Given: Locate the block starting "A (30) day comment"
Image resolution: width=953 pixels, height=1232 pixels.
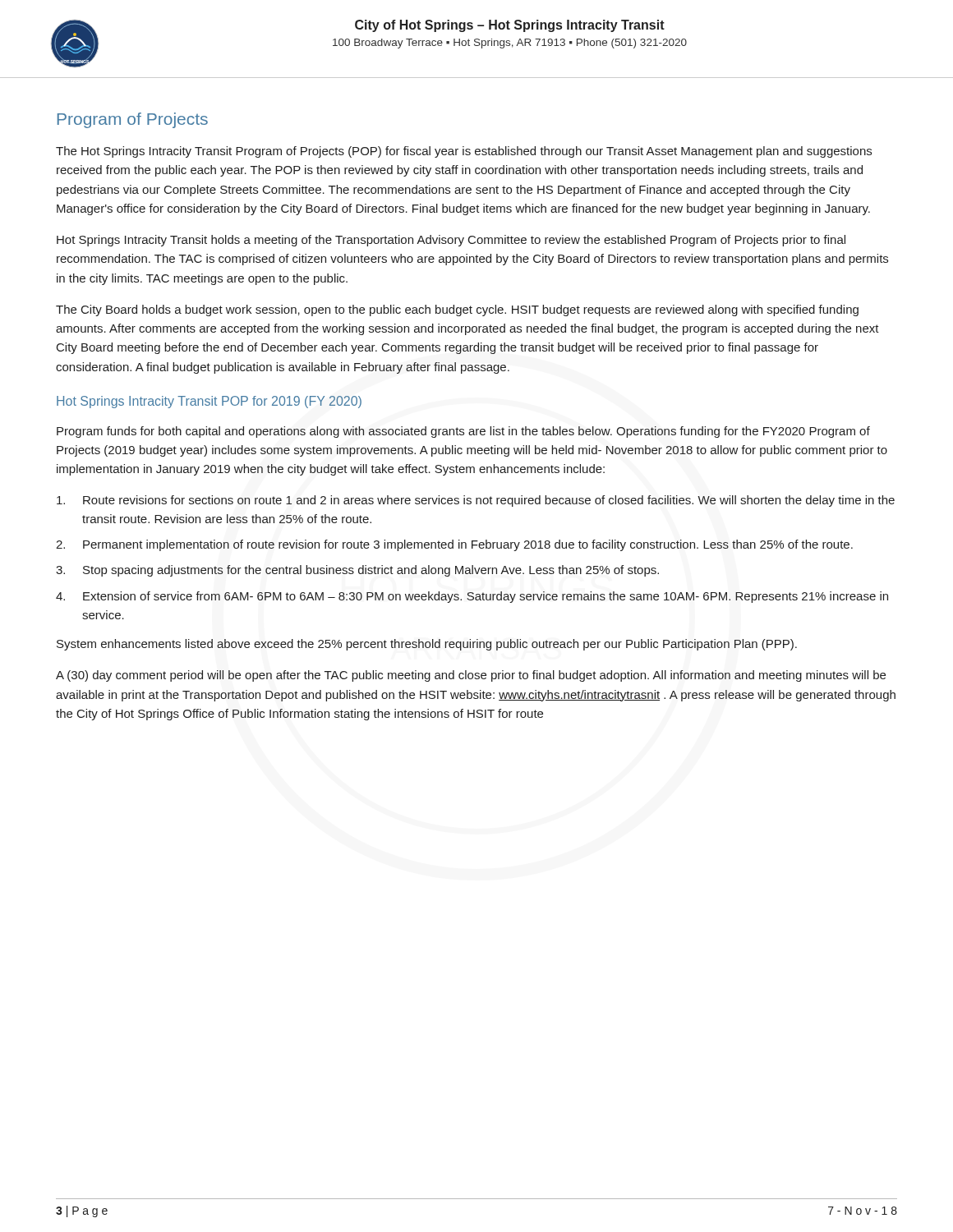Looking at the screenshot, I should (476, 694).
